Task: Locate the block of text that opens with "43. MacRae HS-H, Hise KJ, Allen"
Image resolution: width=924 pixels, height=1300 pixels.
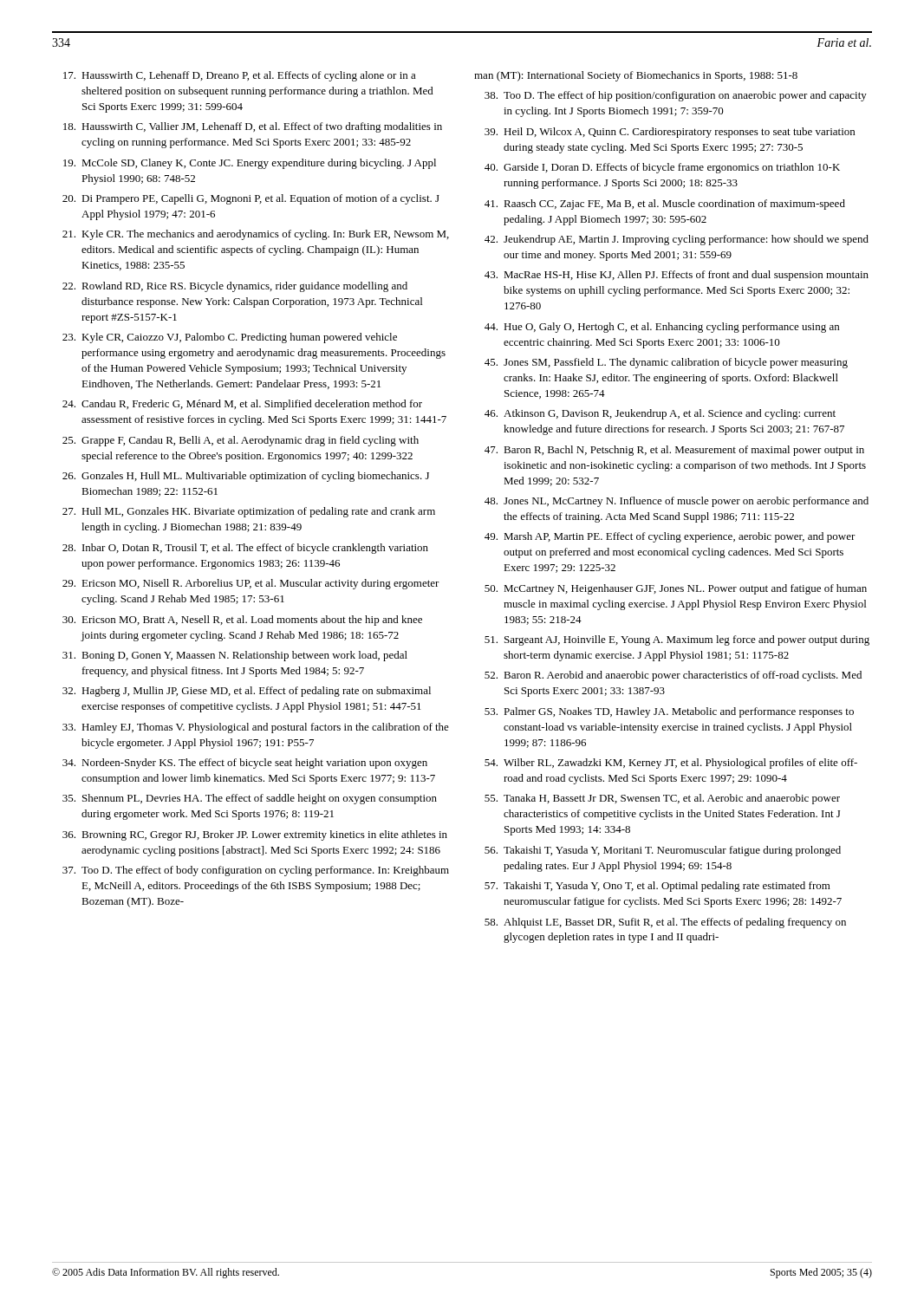Action: pos(673,290)
